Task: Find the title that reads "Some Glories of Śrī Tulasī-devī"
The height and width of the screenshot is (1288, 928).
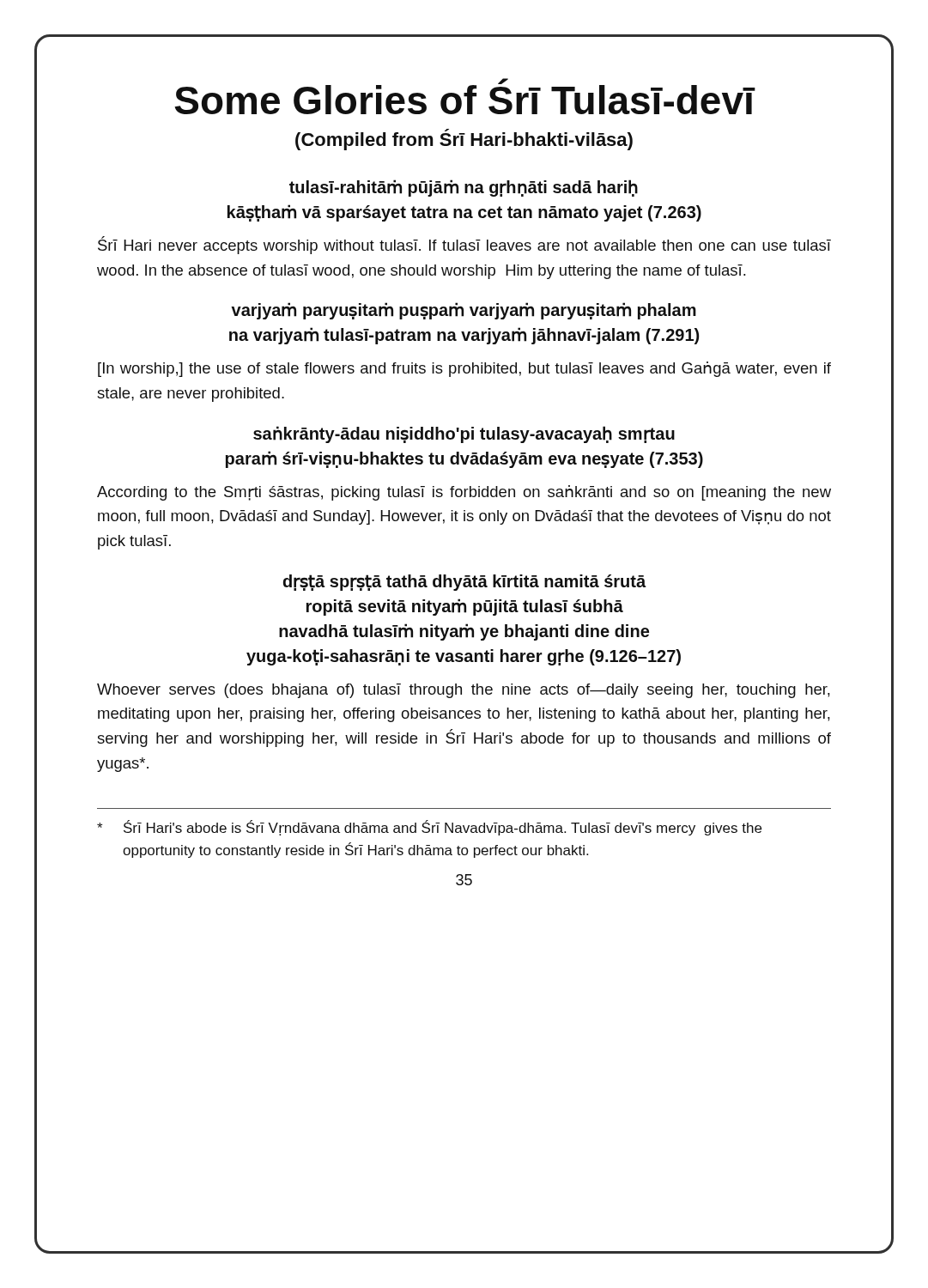Action: (464, 100)
